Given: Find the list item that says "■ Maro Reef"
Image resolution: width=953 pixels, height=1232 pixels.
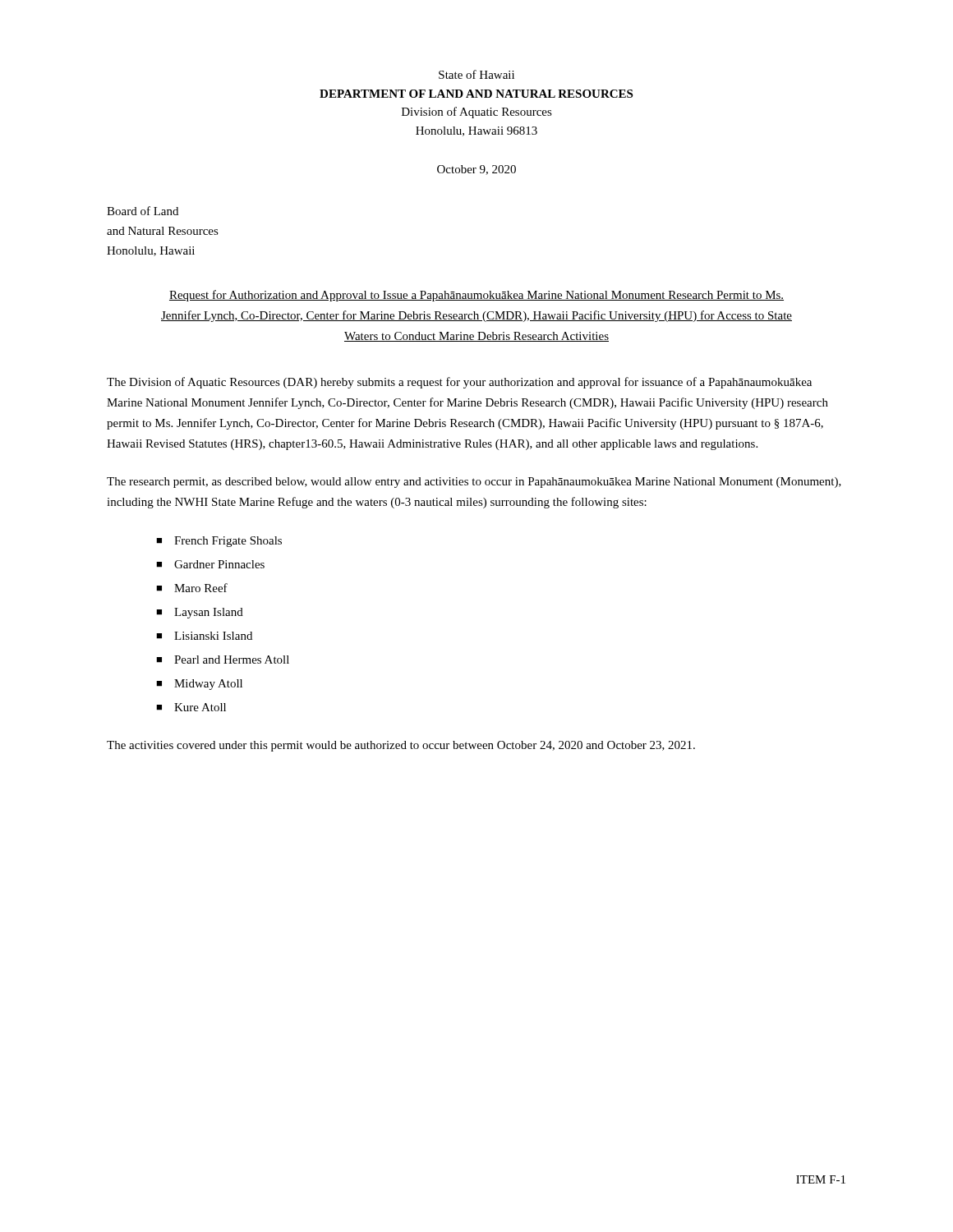Looking at the screenshot, I should point(192,588).
